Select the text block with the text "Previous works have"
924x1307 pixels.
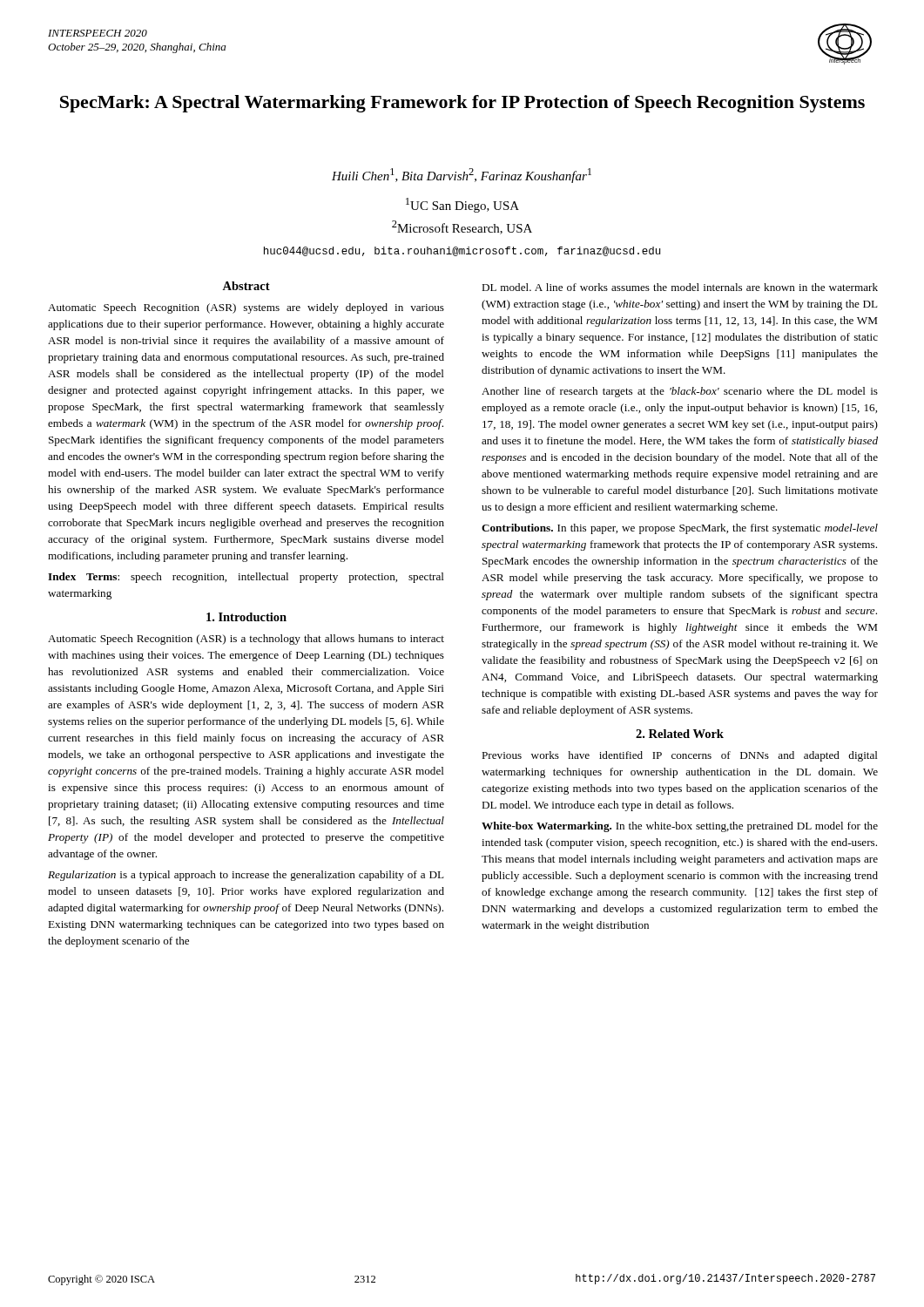coord(680,840)
